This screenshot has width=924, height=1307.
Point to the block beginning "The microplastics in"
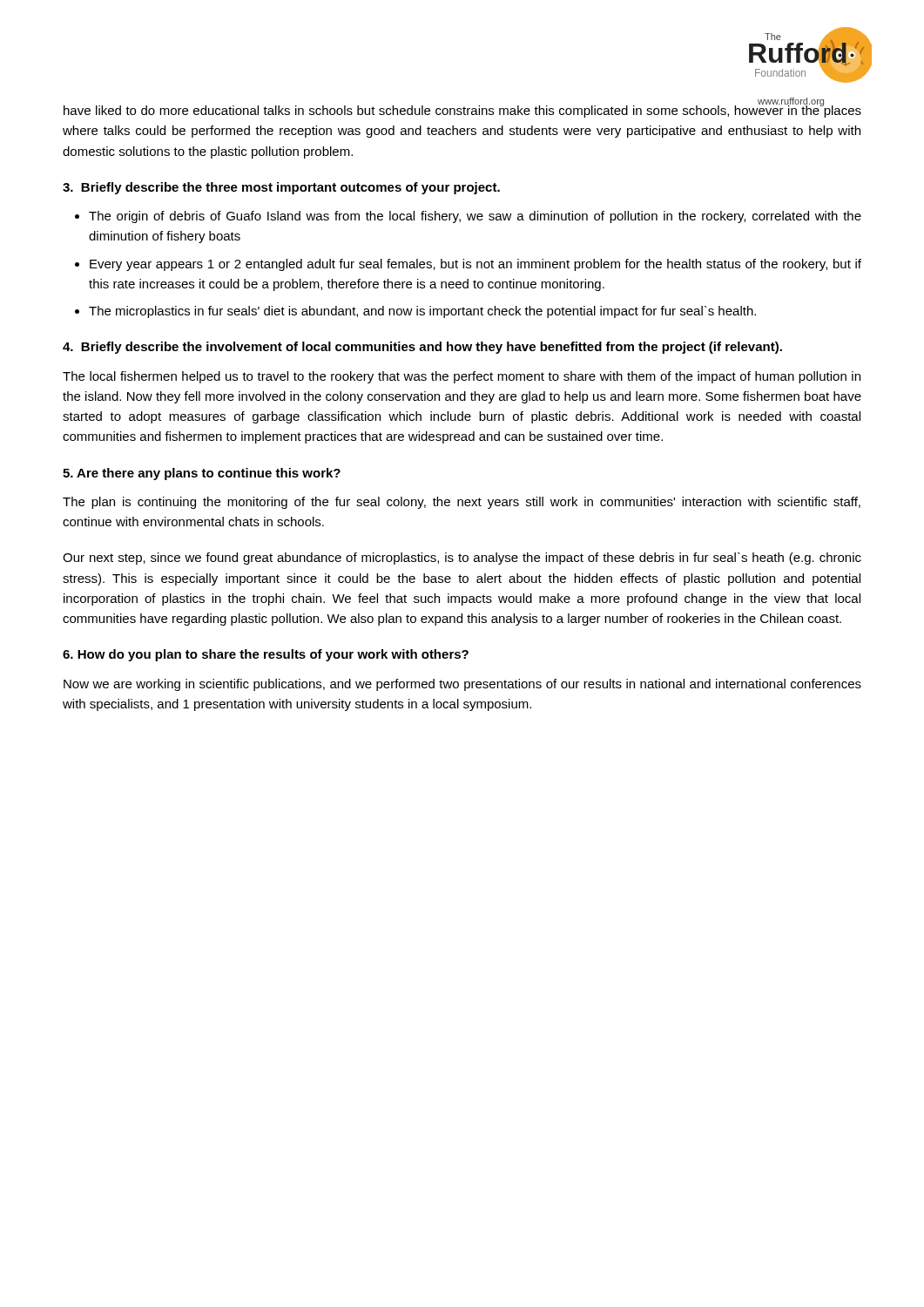click(x=423, y=311)
